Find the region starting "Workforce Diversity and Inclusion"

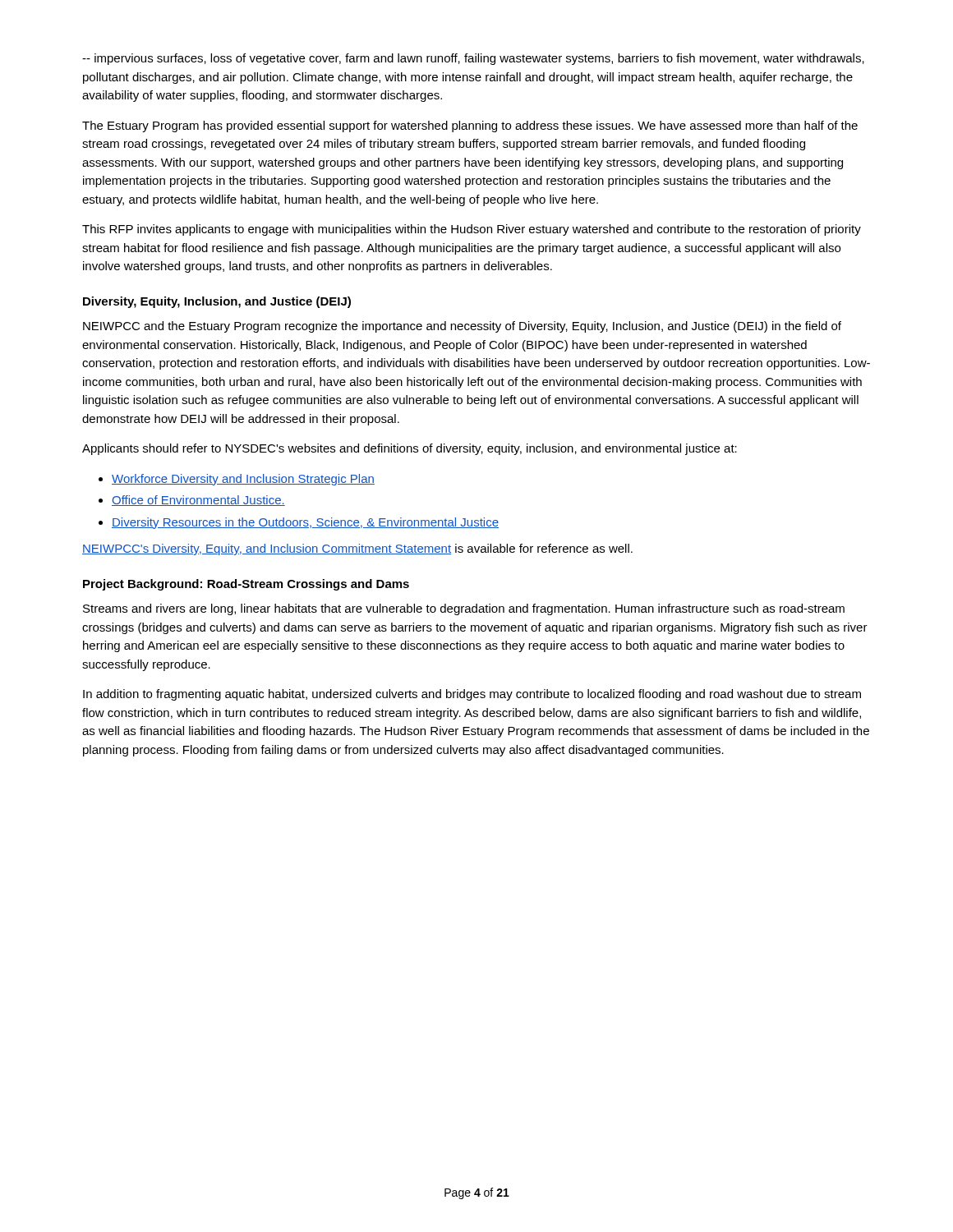tap(243, 478)
